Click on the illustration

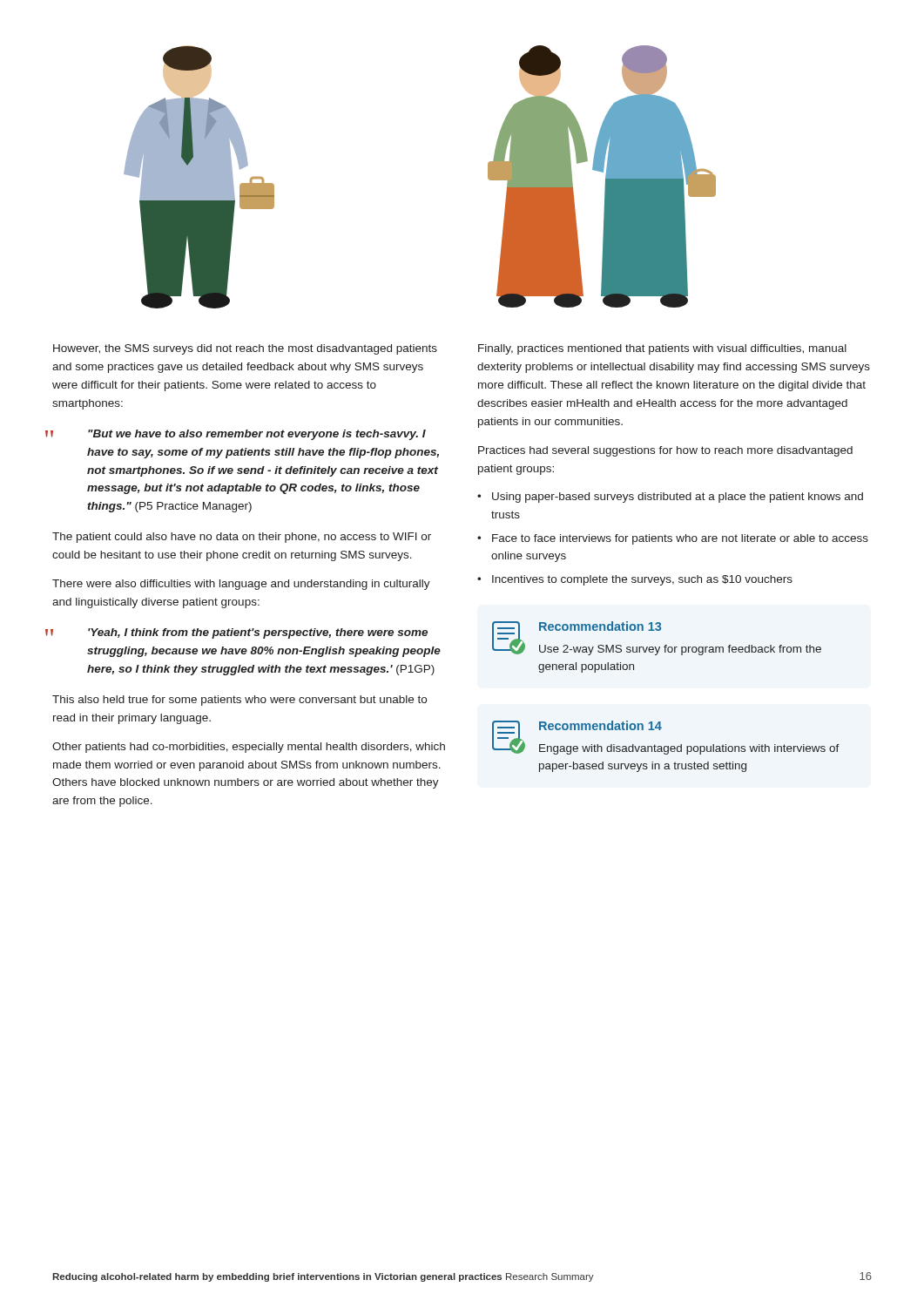pos(462,174)
